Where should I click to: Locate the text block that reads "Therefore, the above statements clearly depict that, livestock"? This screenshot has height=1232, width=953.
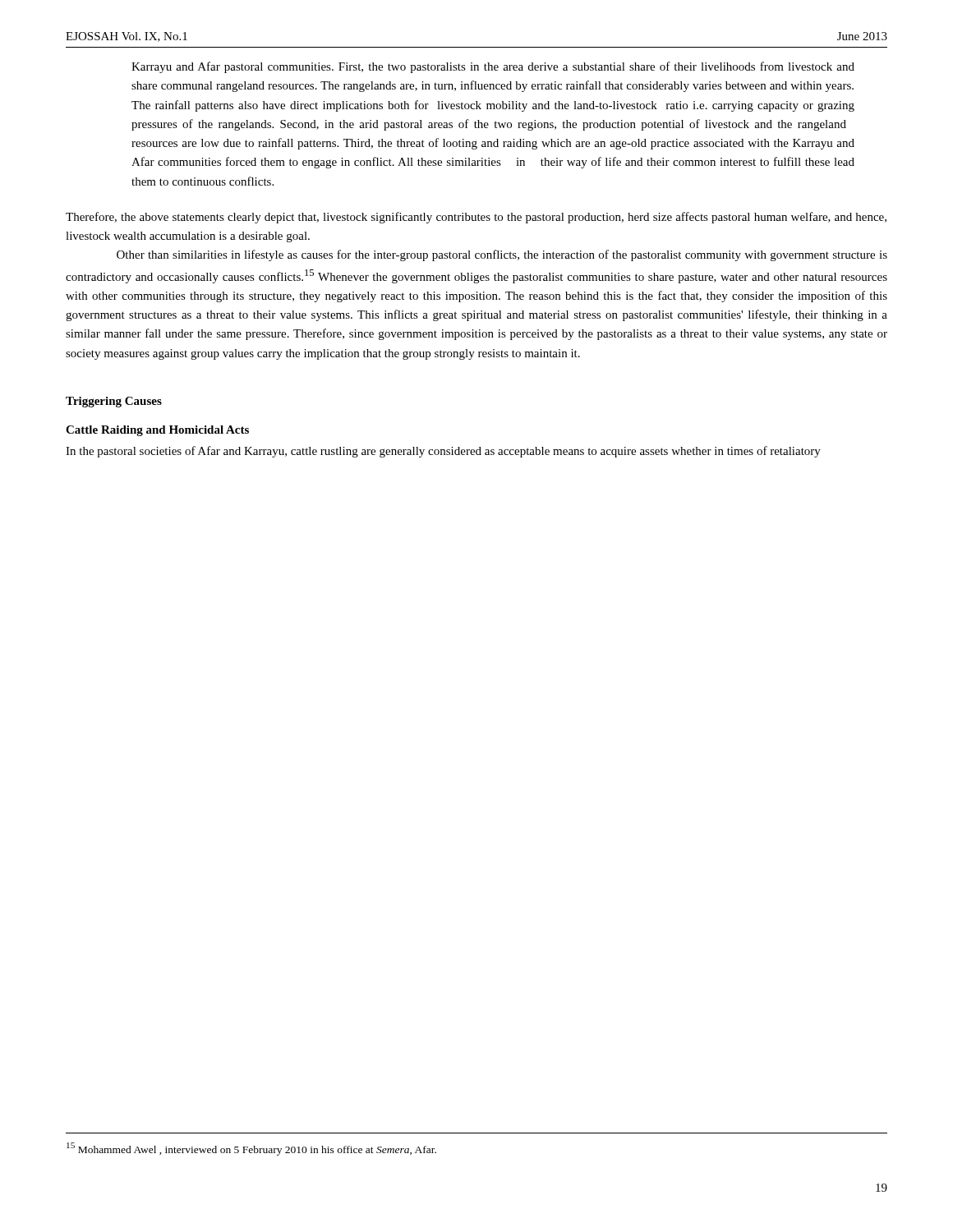click(x=476, y=226)
